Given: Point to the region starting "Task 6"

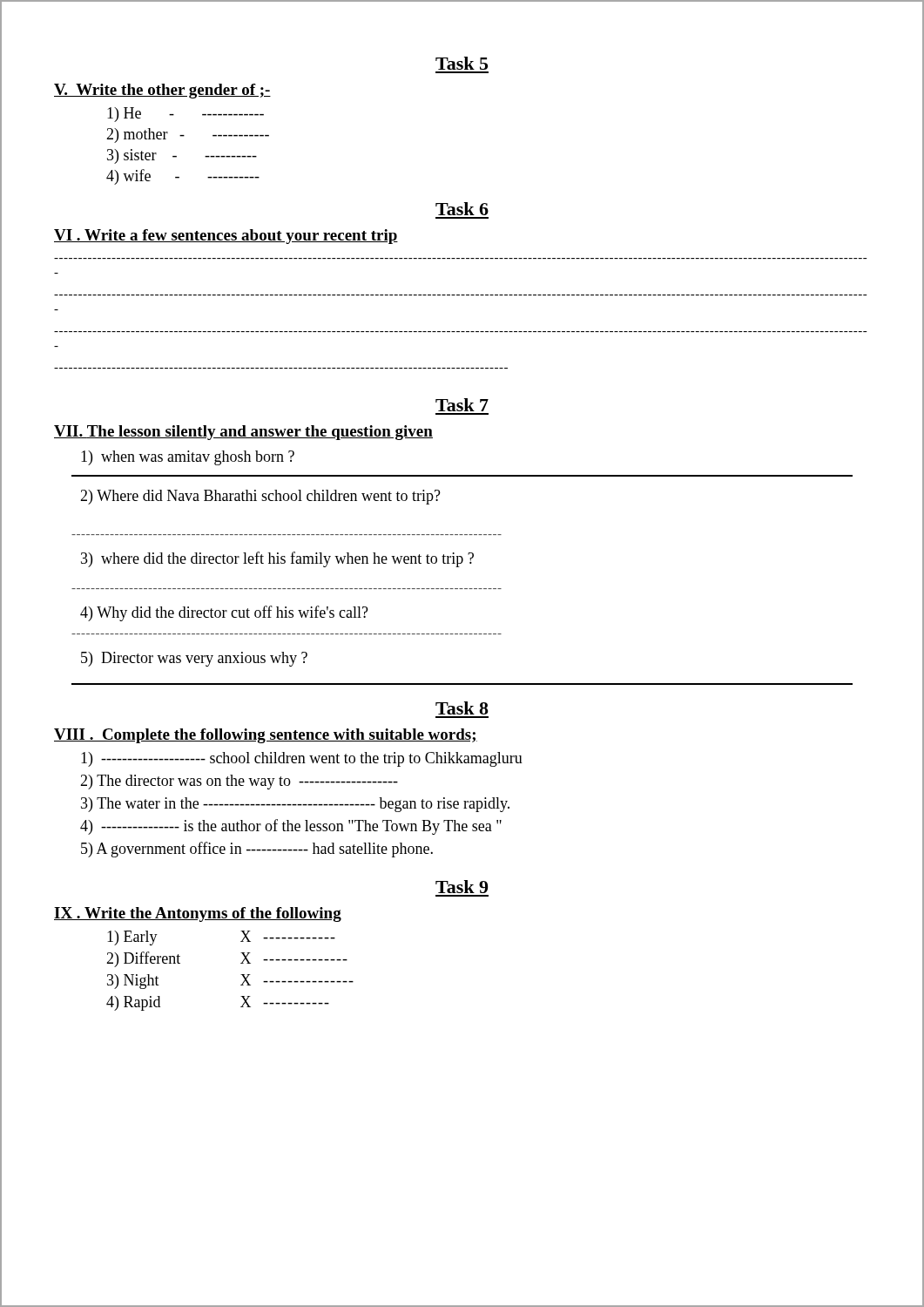Looking at the screenshot, I should [462, 209].
